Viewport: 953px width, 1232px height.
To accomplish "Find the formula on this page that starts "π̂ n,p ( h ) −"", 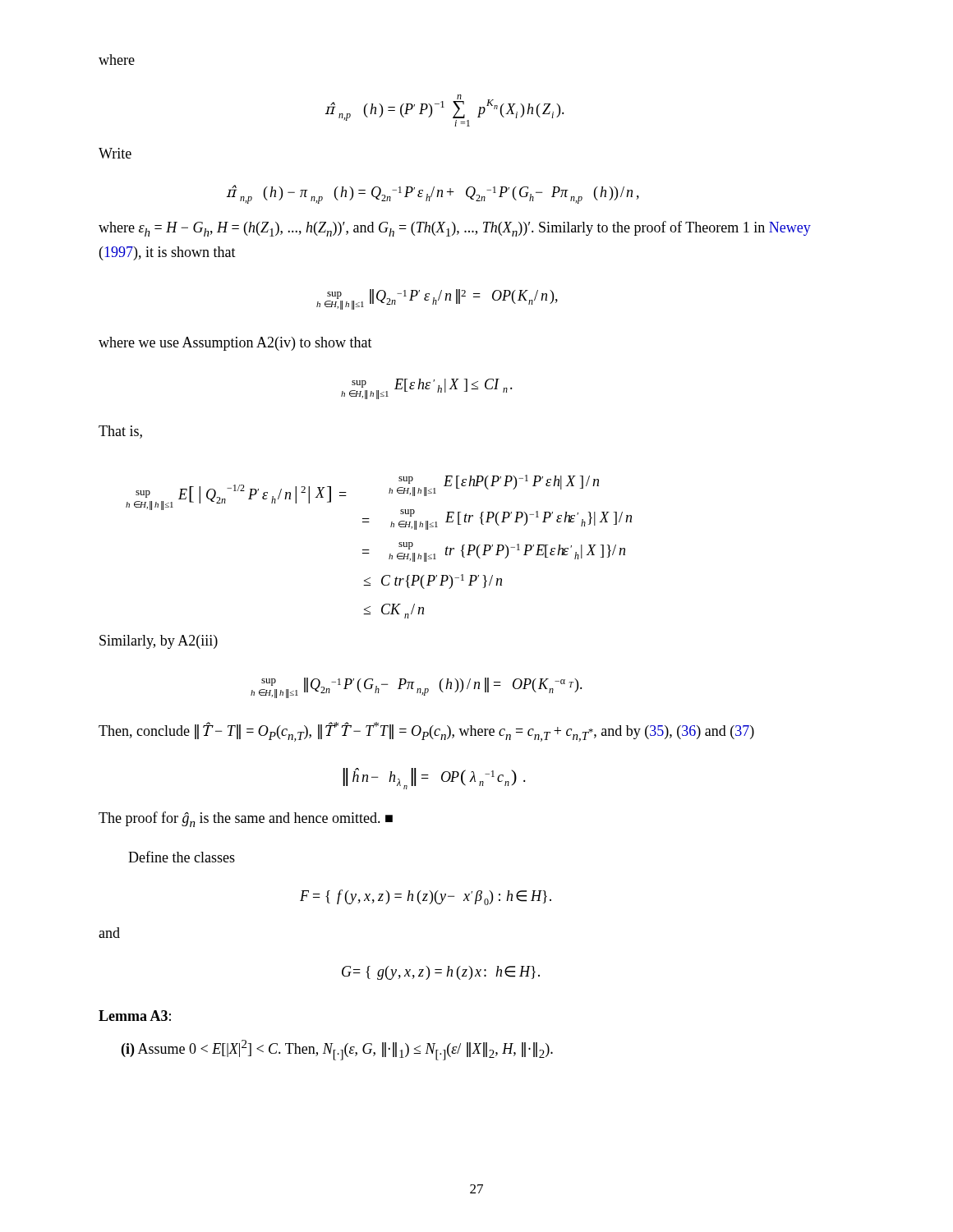I will pos(476,191).
